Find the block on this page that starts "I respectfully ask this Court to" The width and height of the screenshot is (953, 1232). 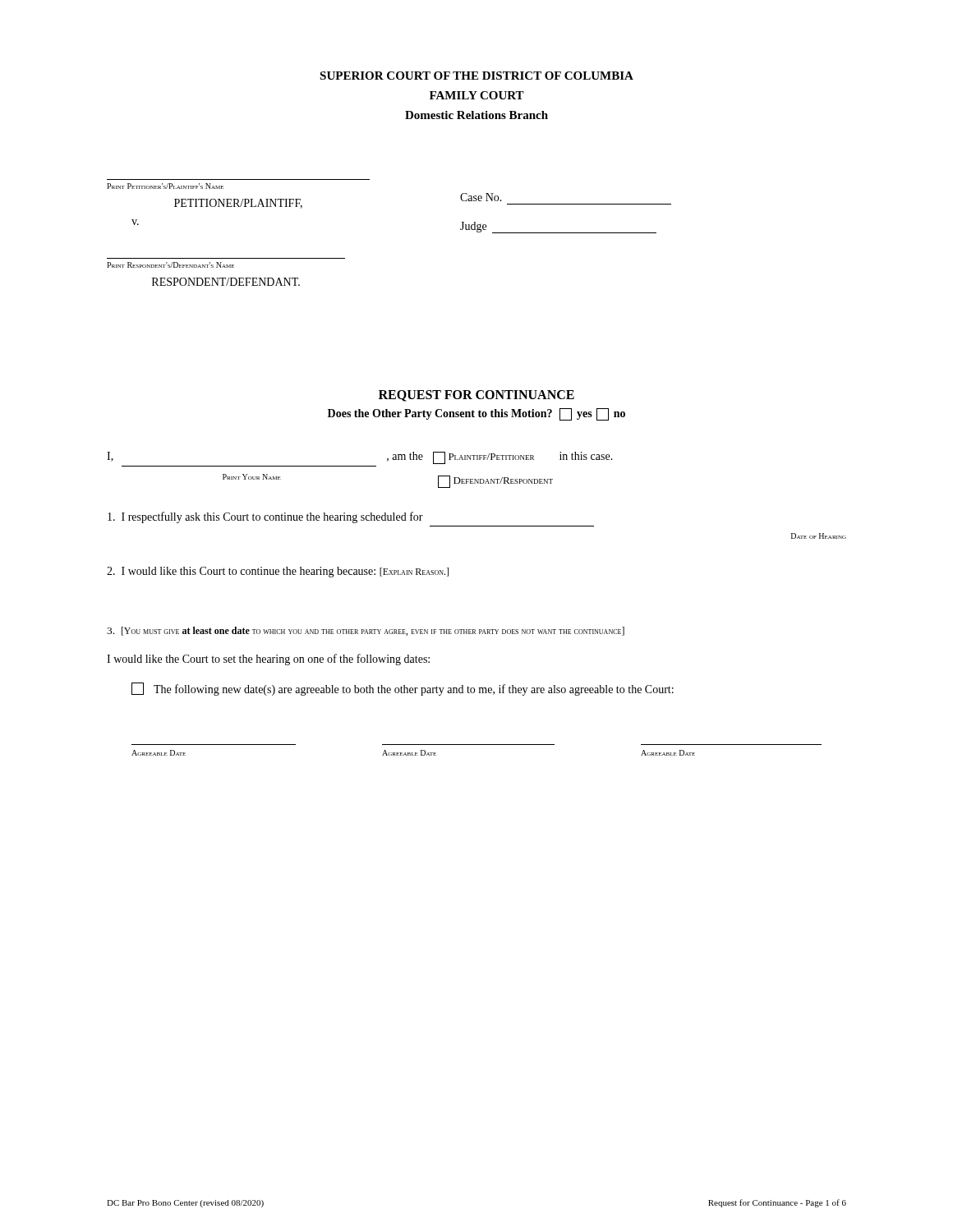click(476, 526)
